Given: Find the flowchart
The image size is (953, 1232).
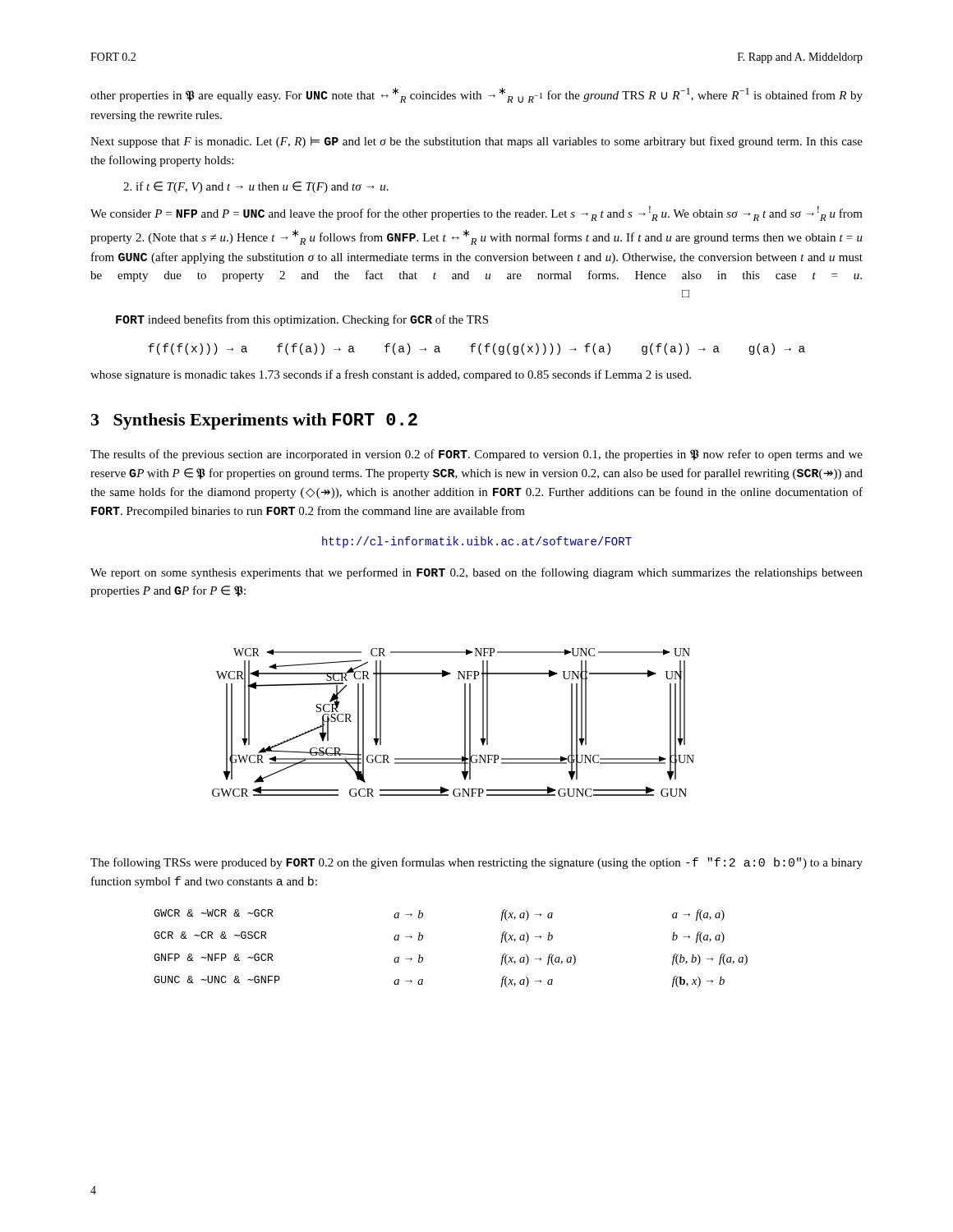Looking at the screenshot, I should tap(476, 745).
